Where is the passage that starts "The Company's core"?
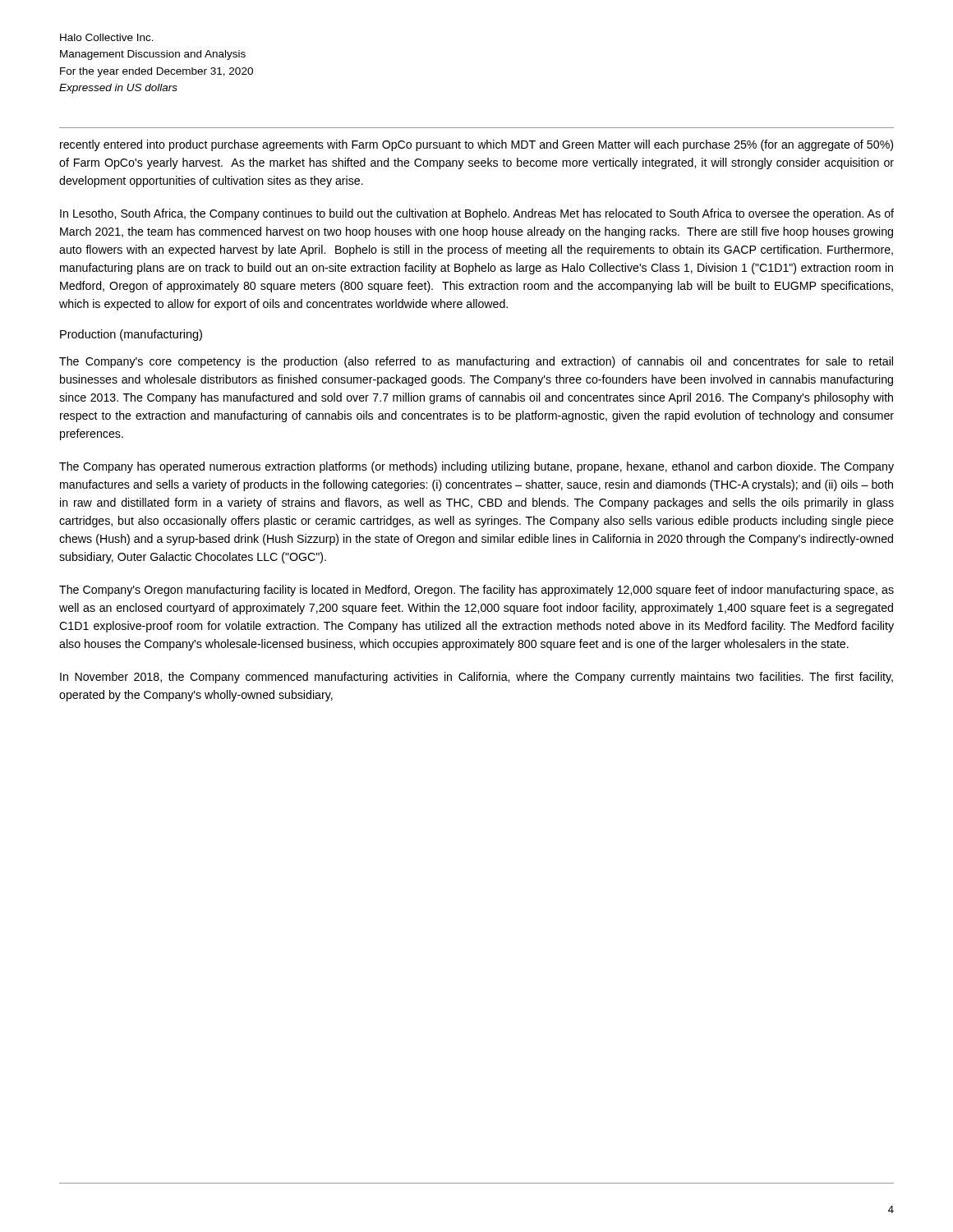 [x=476, y=398]
